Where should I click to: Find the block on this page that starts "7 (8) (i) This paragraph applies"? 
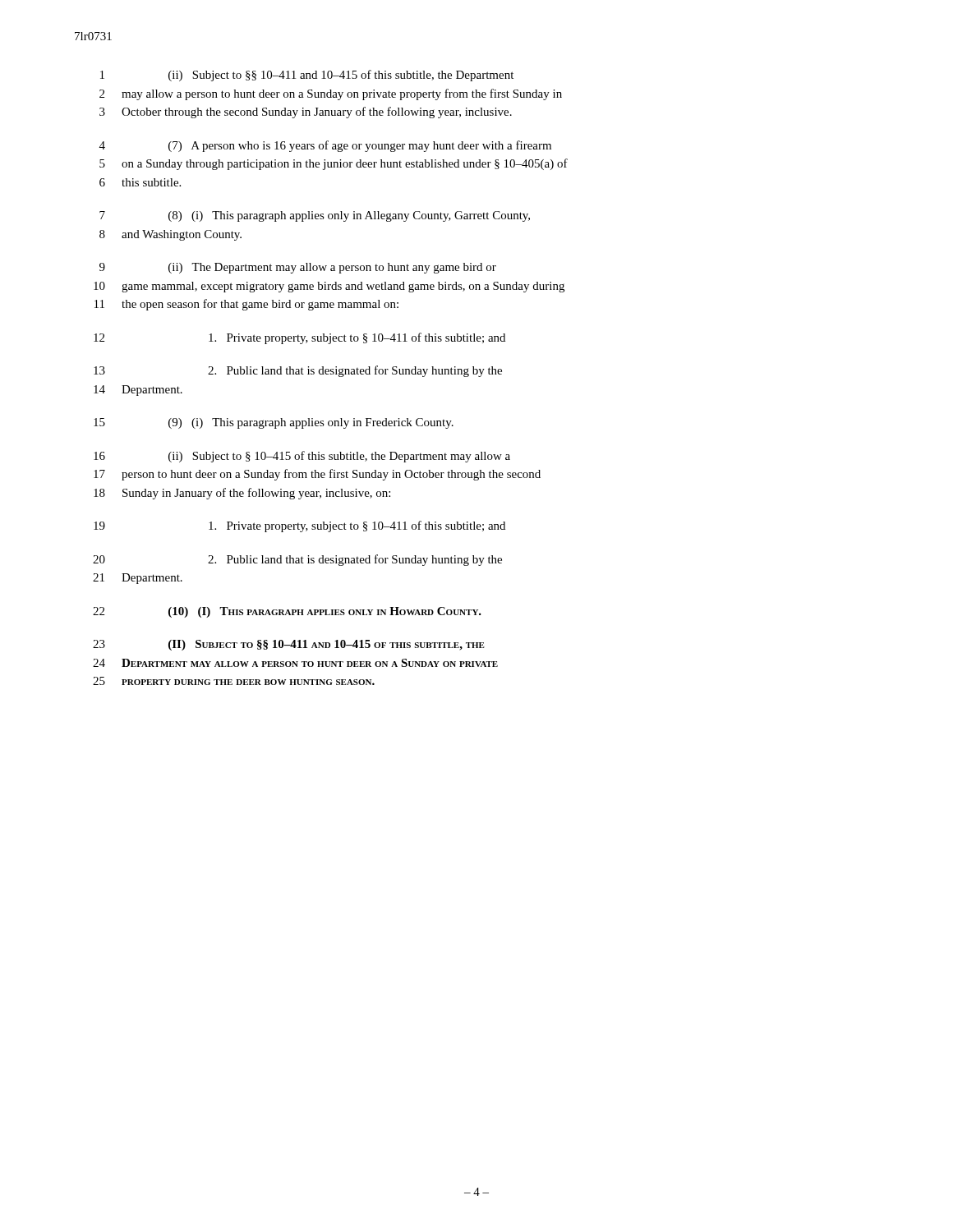coord(476,225)
